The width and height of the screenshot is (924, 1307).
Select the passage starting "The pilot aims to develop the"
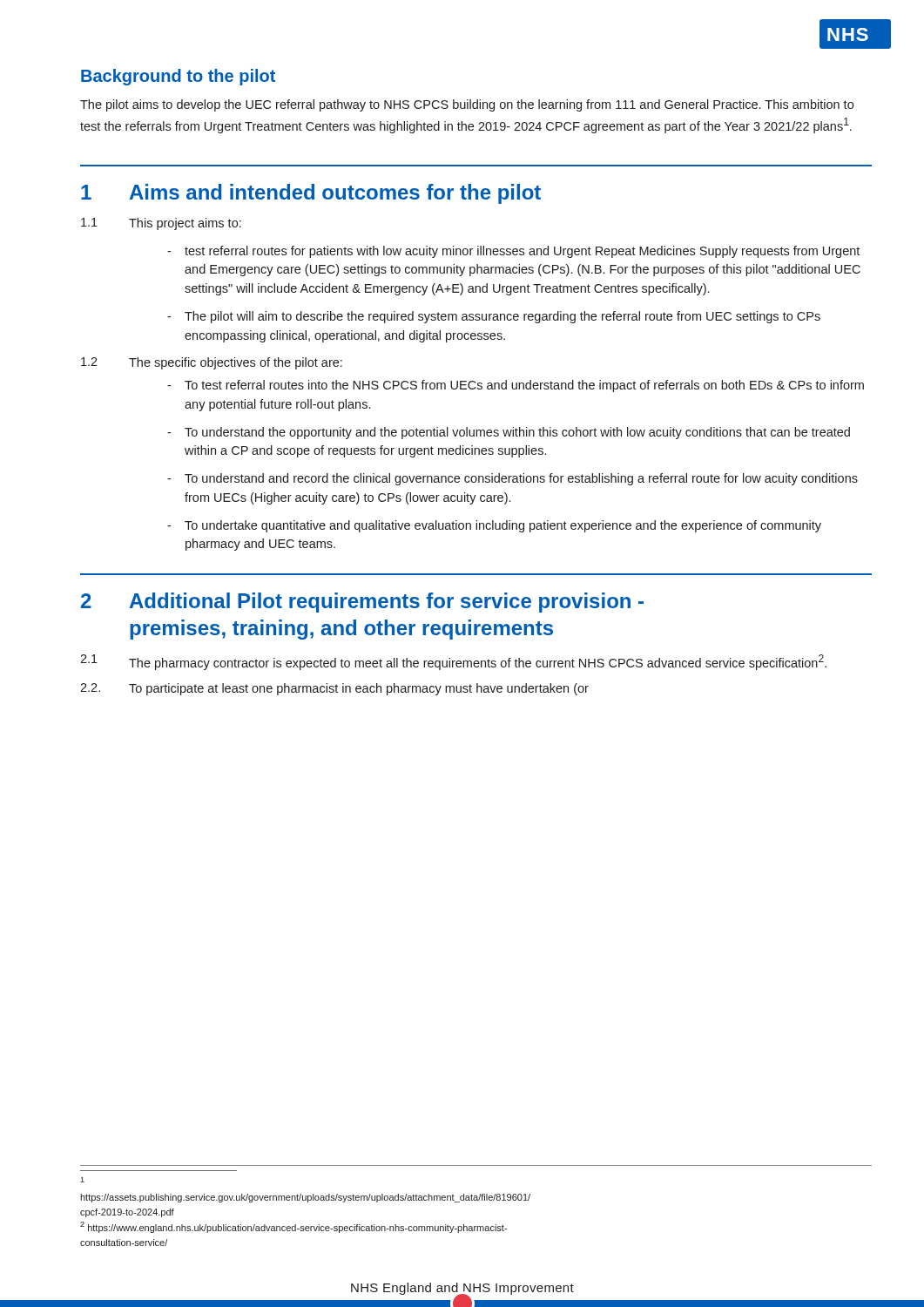[467, 116]
